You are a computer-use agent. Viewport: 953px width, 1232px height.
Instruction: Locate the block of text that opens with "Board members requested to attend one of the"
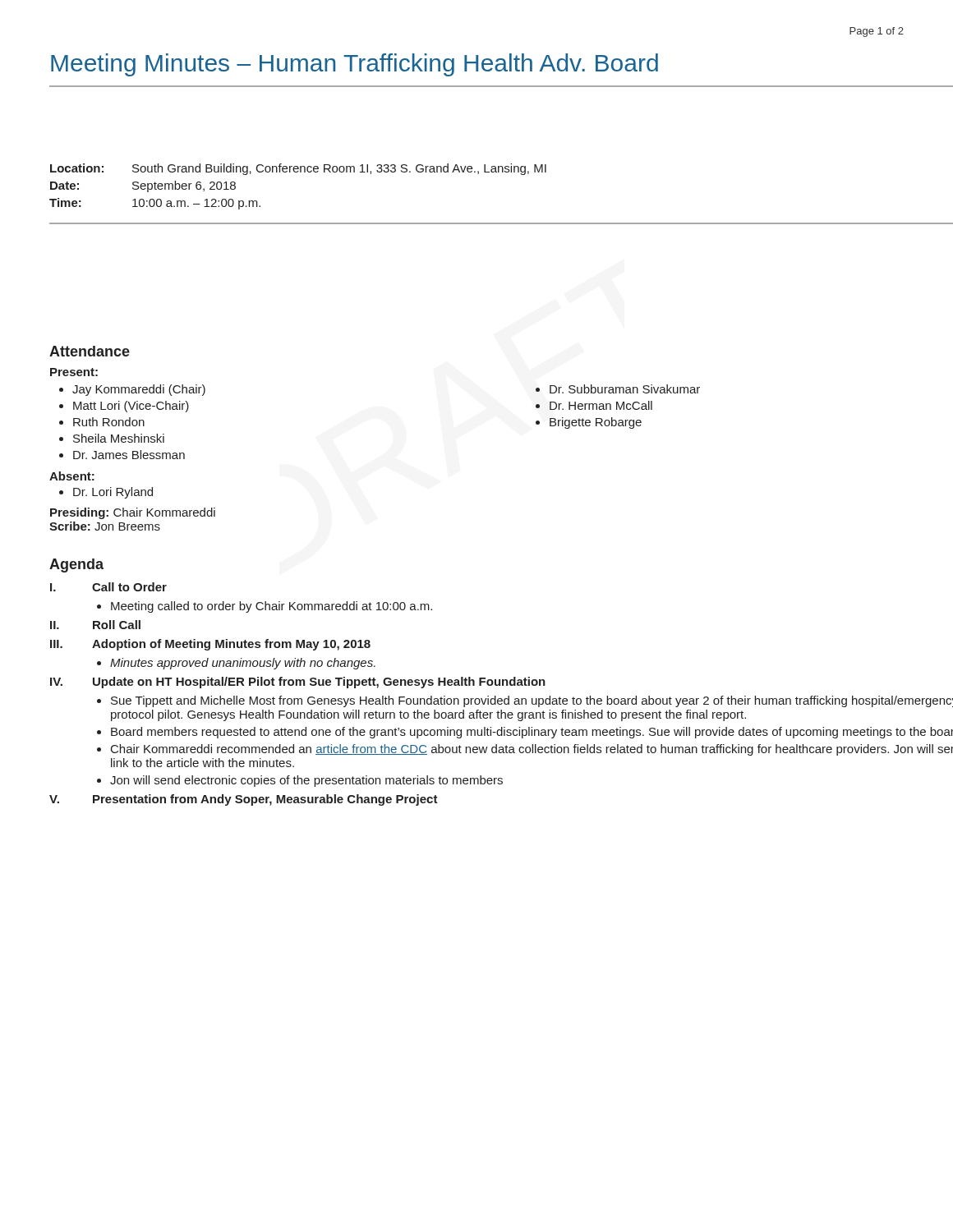pos(532,731)
